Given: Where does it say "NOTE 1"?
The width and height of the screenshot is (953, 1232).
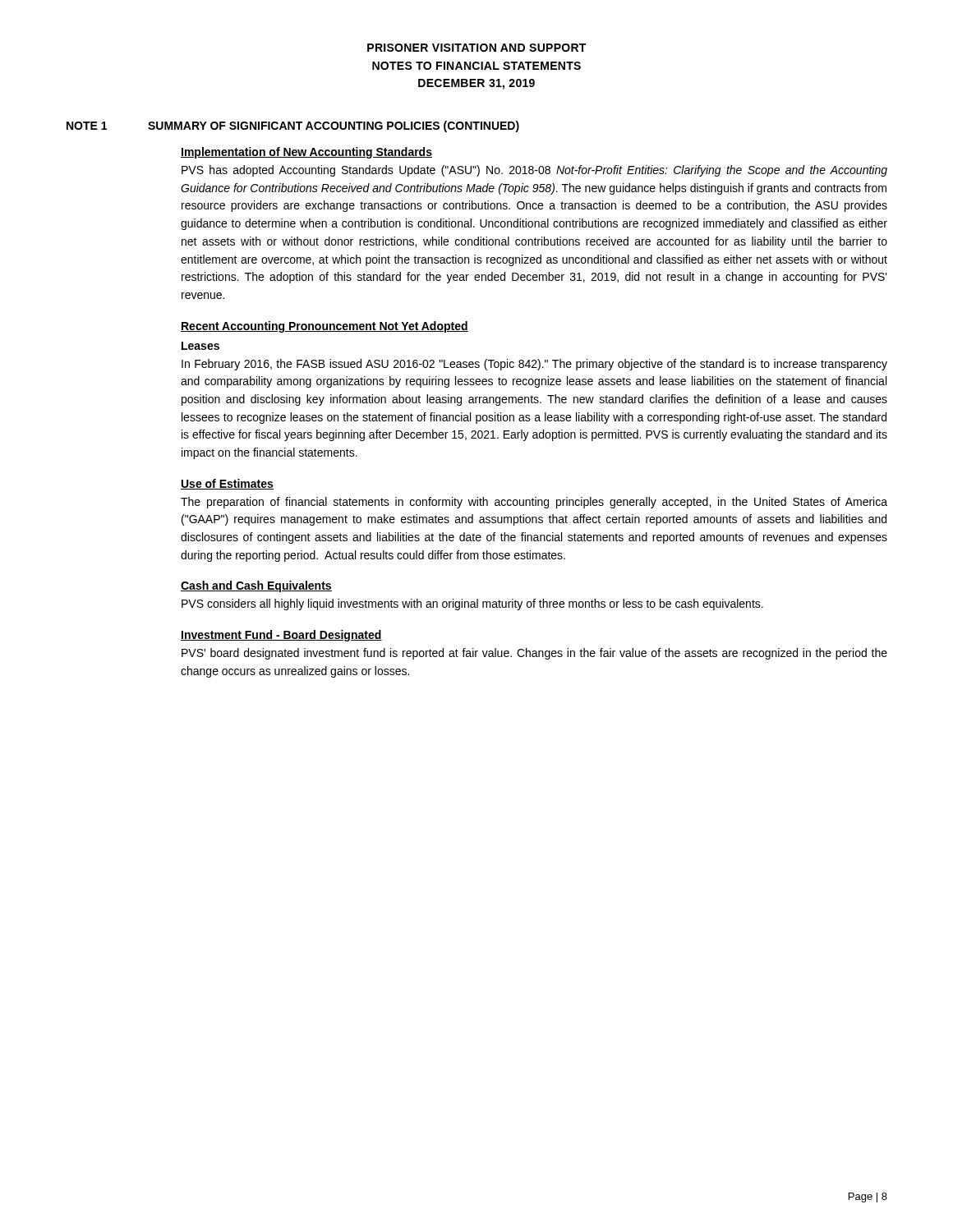Looking at the screenshot, I should point(87,126).
